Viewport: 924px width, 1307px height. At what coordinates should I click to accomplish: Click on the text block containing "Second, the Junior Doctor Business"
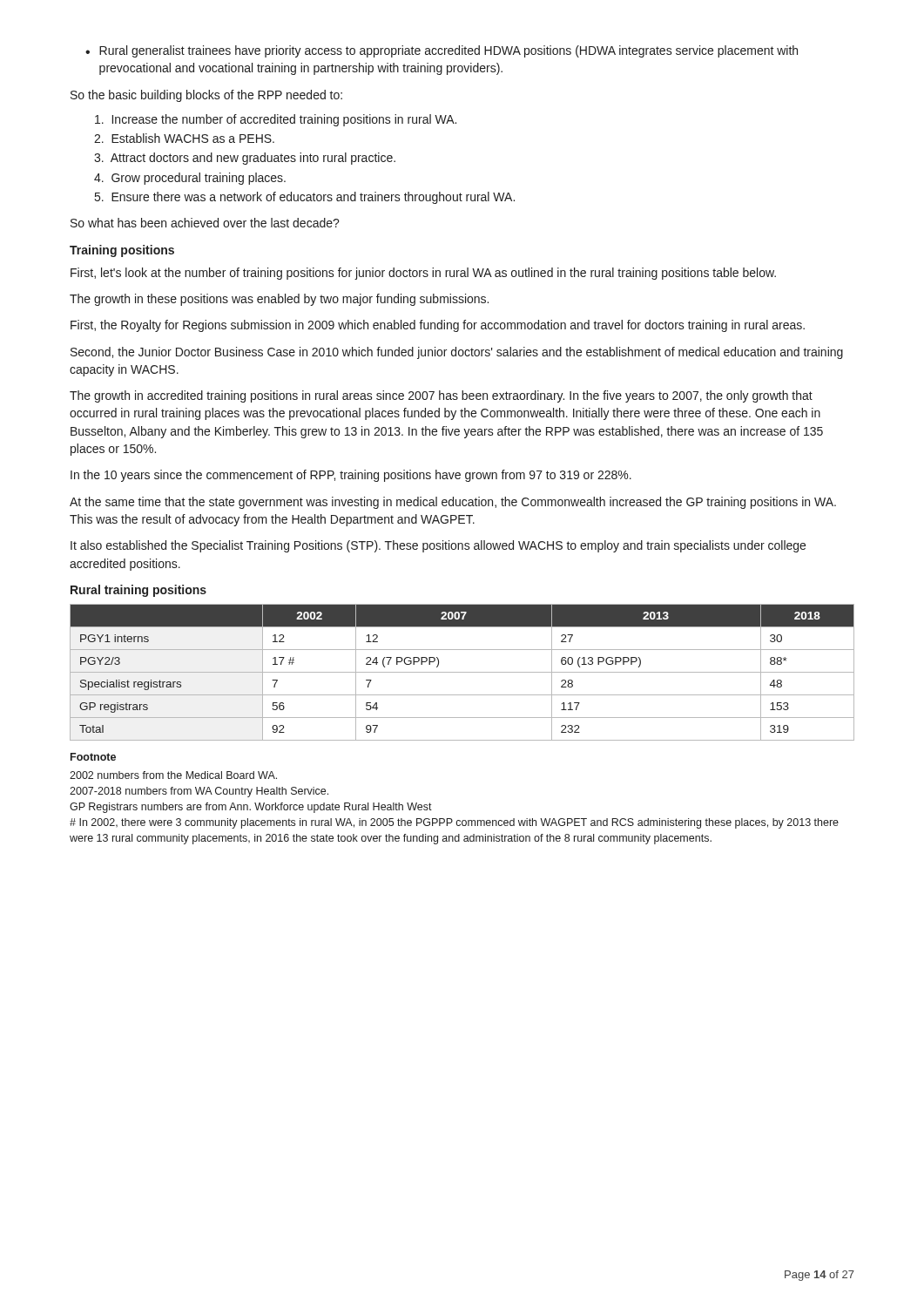click(x=456, y=360)
